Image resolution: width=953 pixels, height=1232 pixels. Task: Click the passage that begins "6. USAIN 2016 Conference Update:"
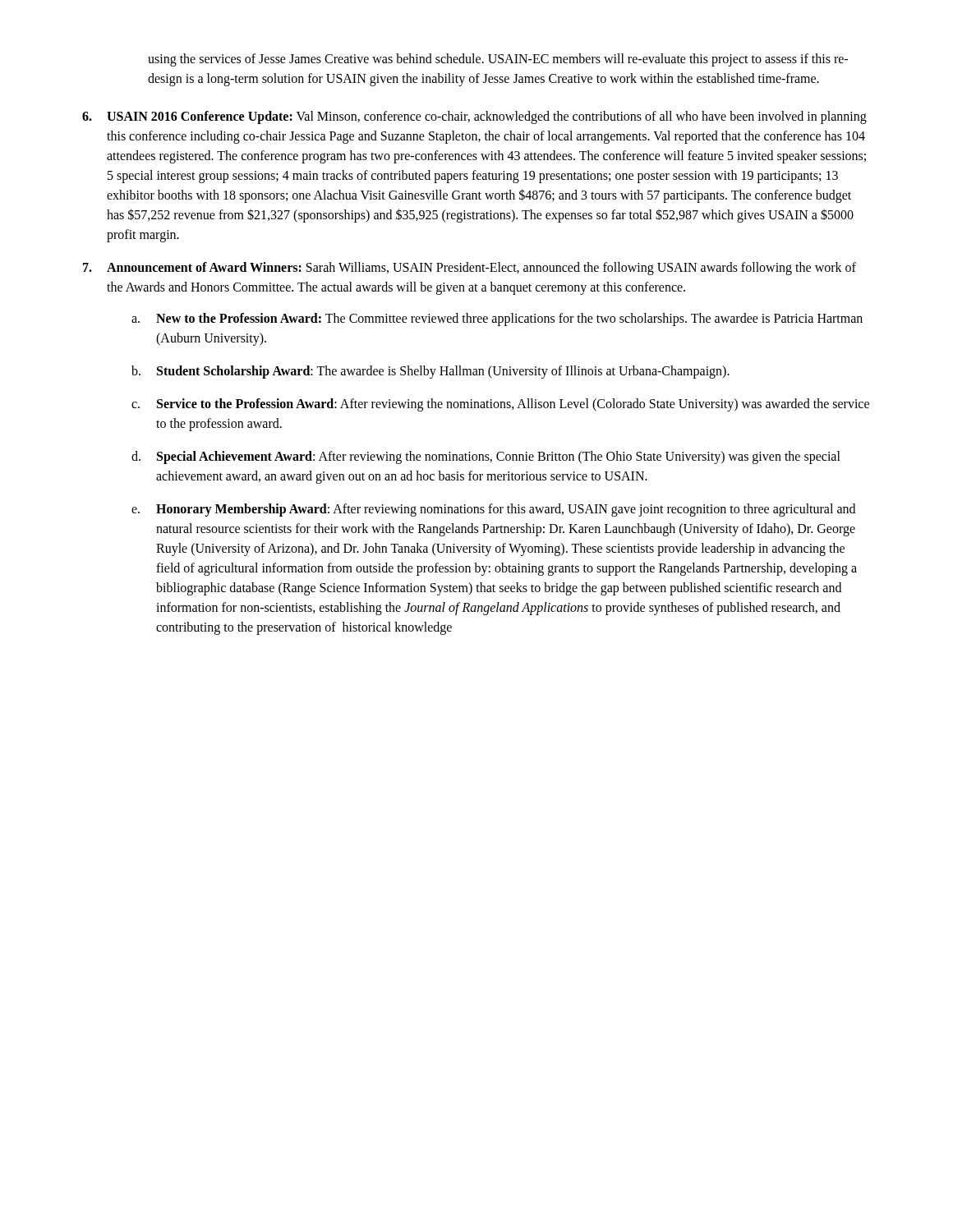476,176
